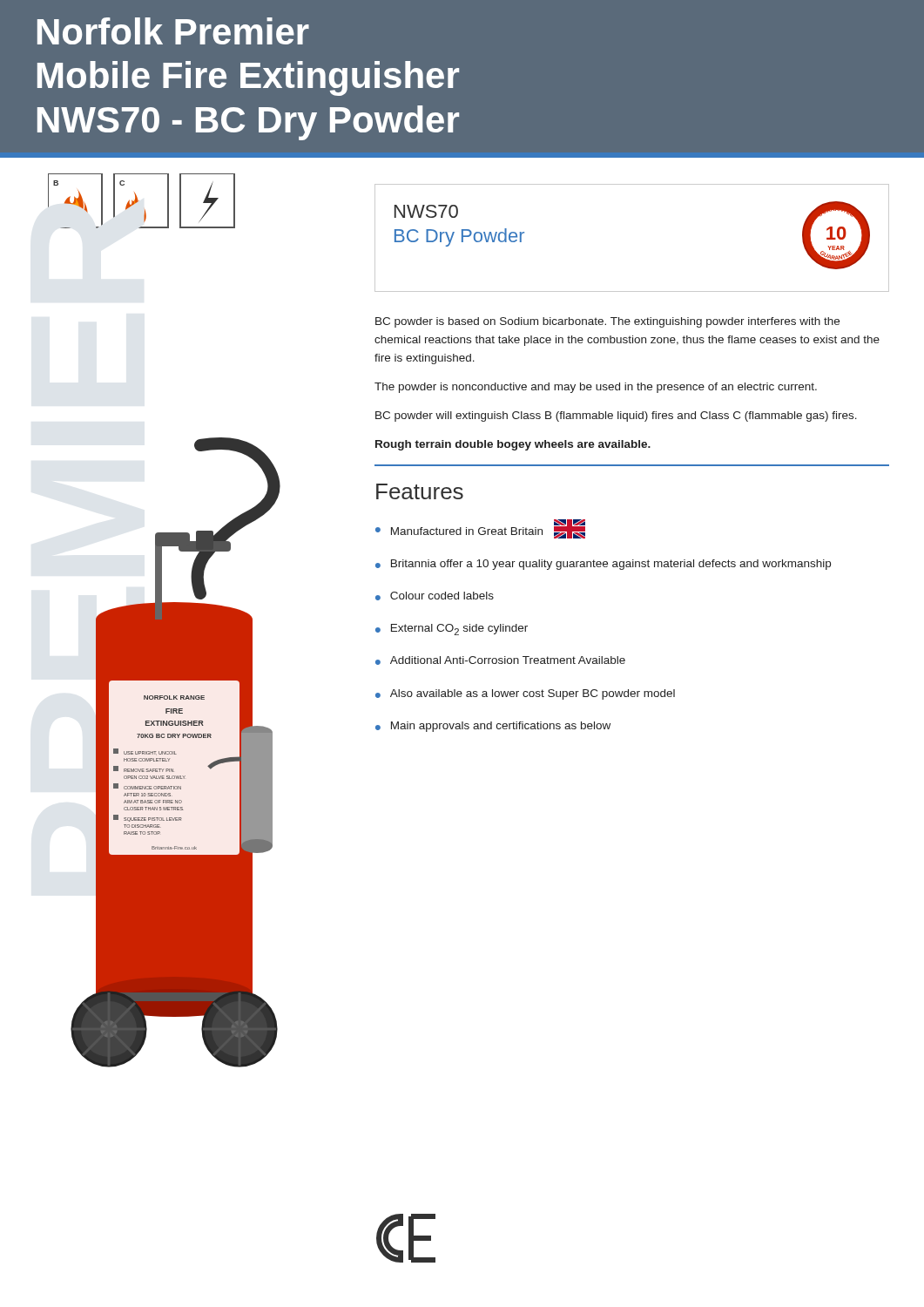Screen dimensions: 1307x924
Task: Navigate to the text starting "Rough terrain double bogey wheels are"
Action: point(513,444)
